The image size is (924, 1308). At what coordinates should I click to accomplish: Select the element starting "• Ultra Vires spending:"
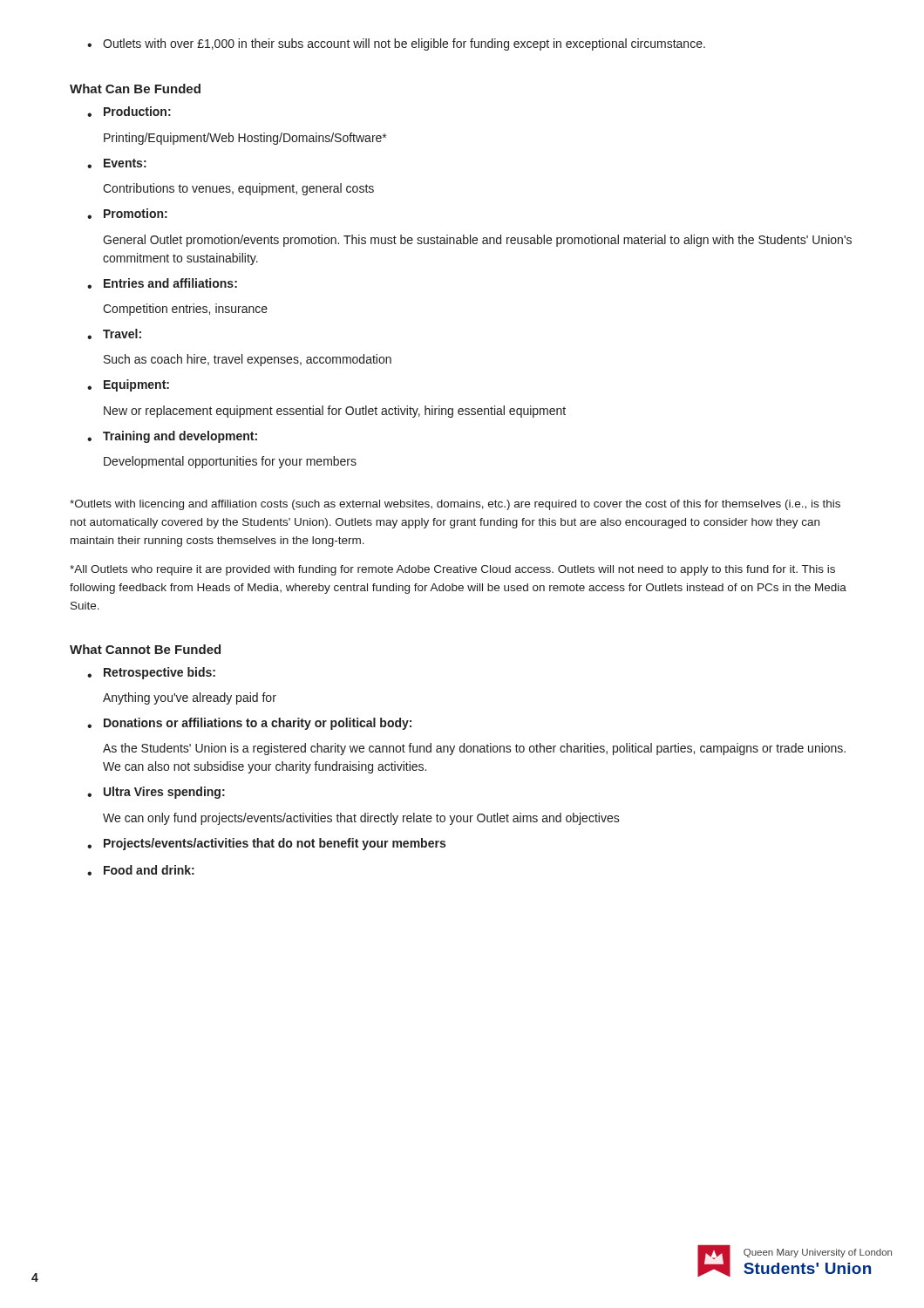156,793
